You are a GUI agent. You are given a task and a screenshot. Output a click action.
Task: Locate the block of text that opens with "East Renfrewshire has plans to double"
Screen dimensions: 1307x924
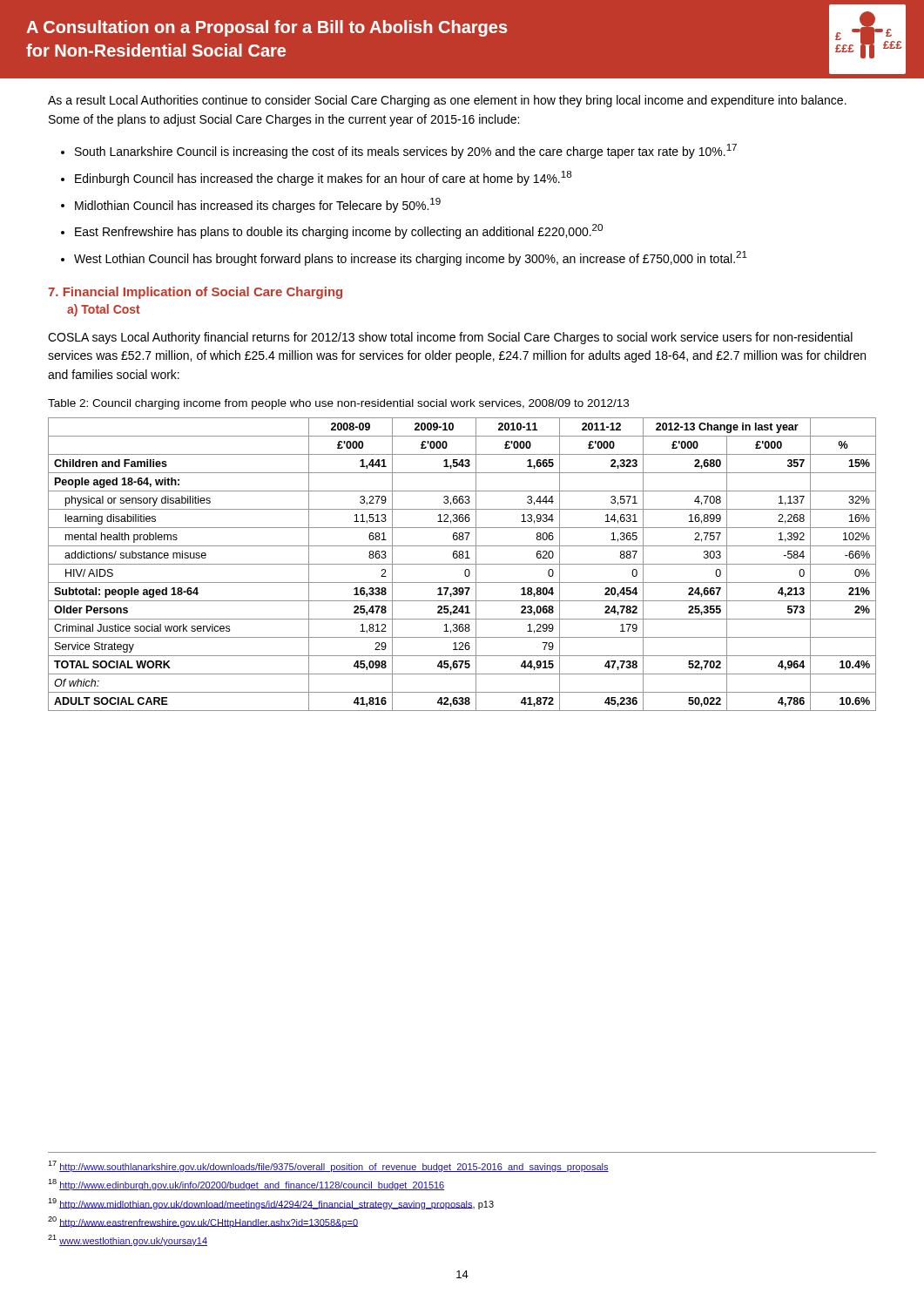pyautogui.click(x=475, y=231)
